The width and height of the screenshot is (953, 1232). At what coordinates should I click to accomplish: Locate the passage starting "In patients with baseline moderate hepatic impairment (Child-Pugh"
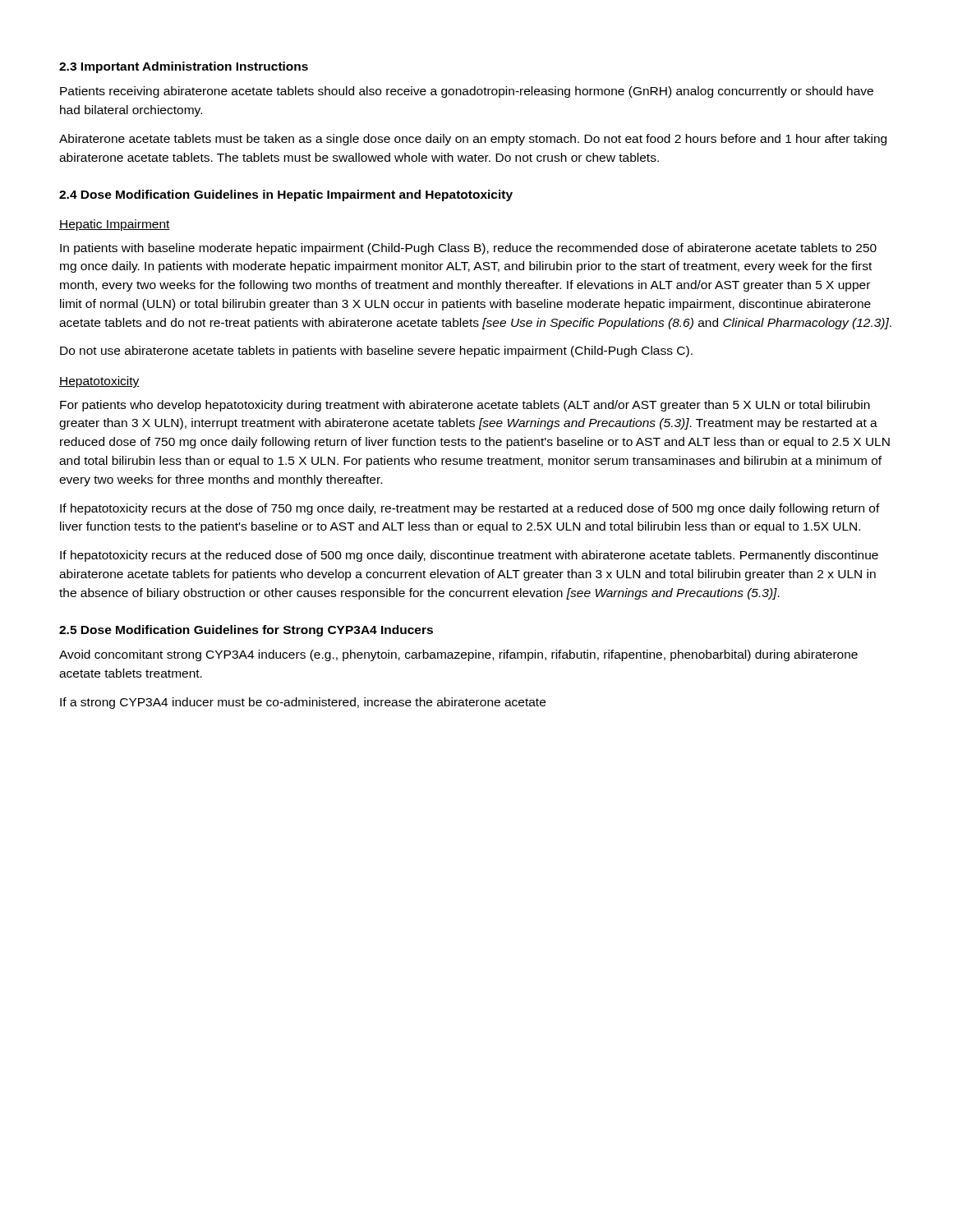[476, 285]
